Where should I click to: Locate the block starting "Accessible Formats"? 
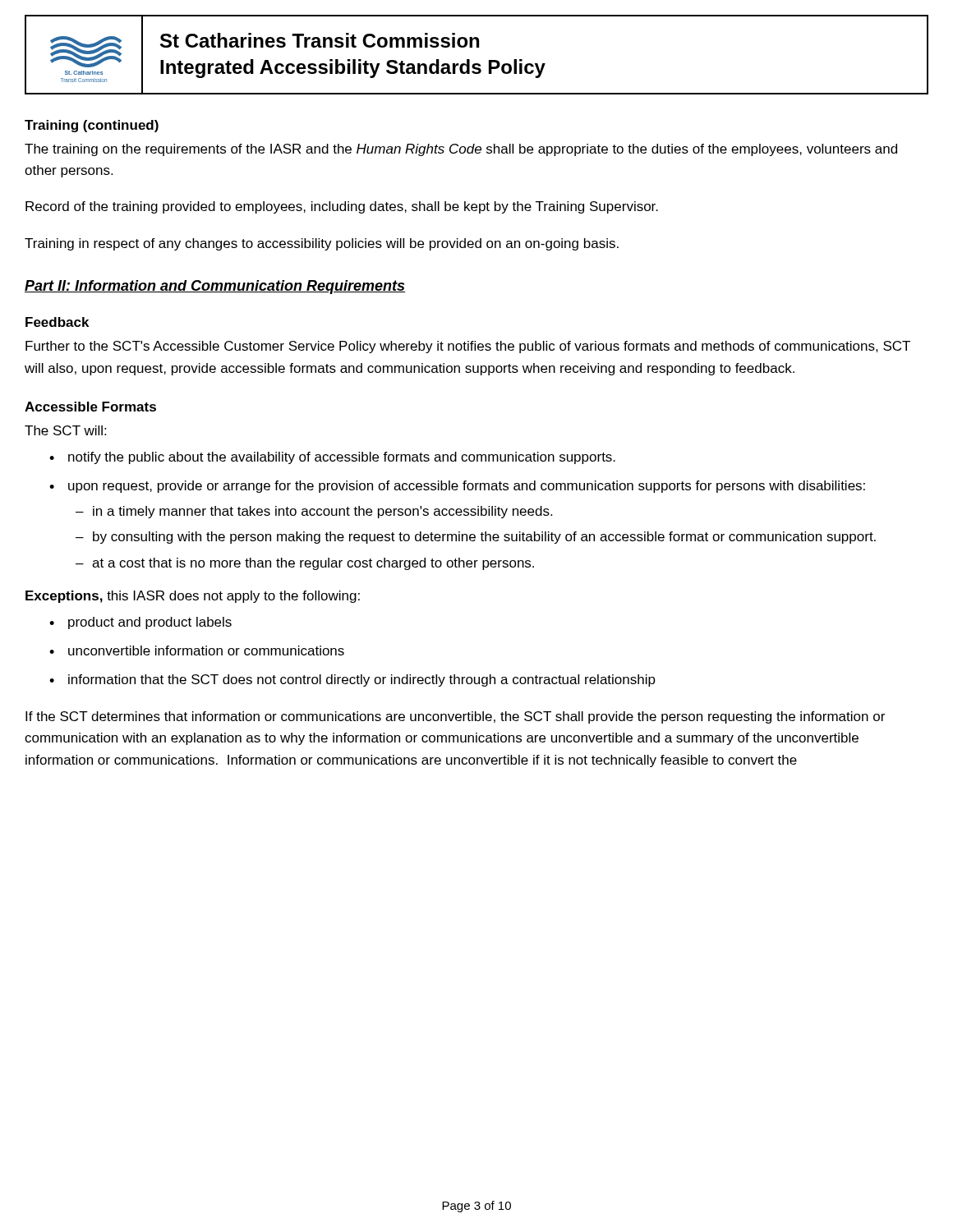pos(91,407)
